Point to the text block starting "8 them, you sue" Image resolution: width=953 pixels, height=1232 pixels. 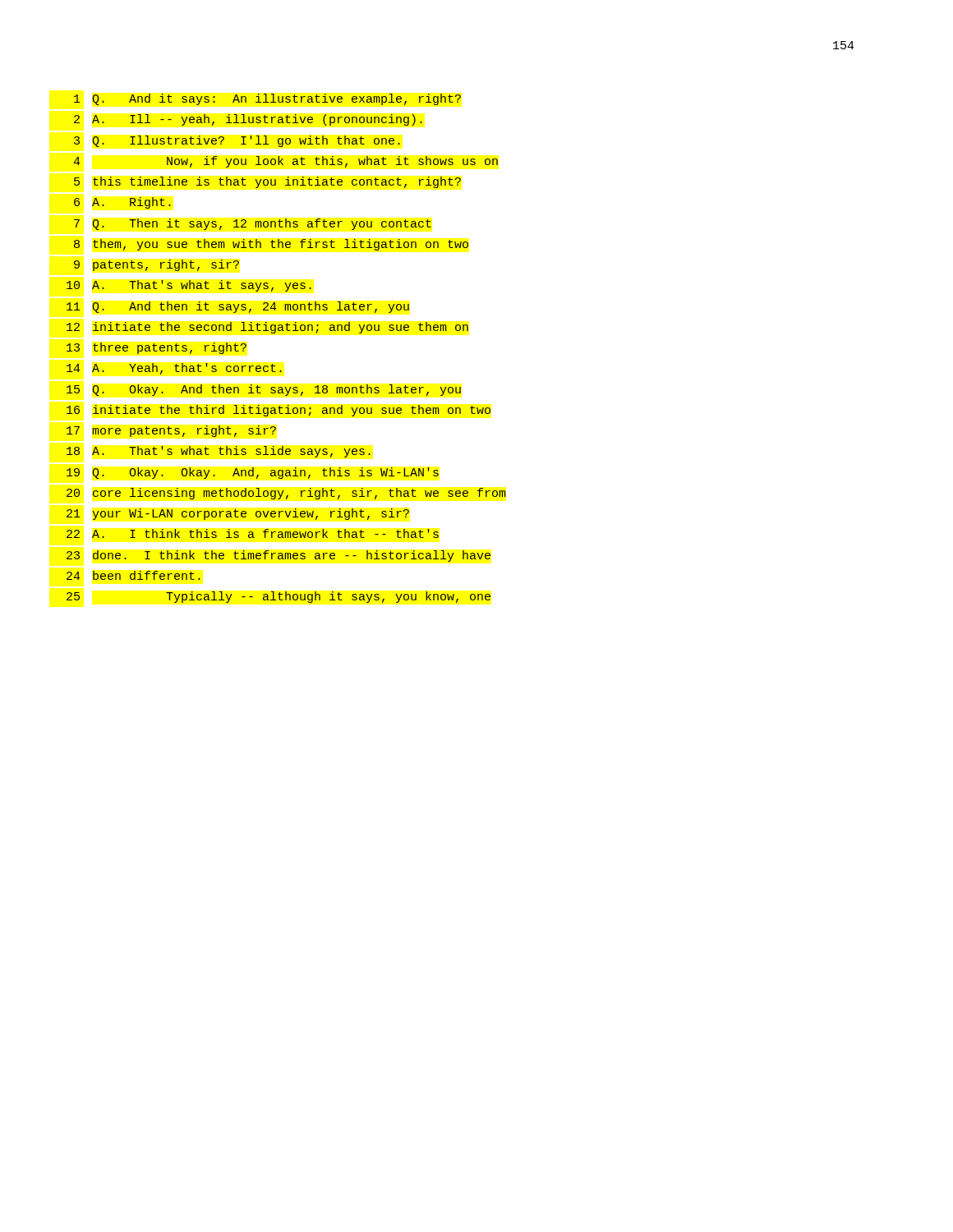259,245
